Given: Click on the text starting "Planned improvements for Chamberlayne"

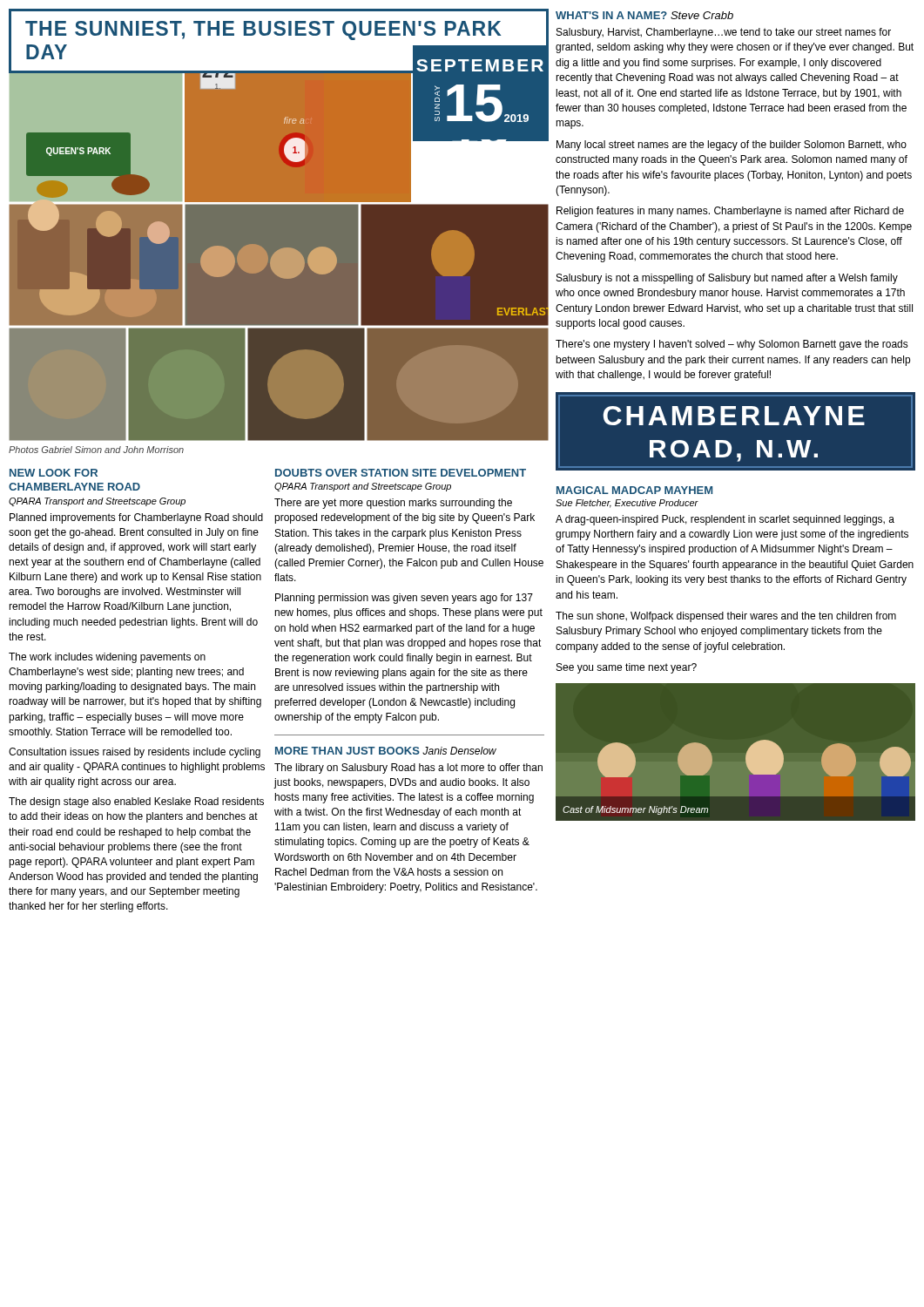Looking at the screenshot, I should [x=136, y=577].
